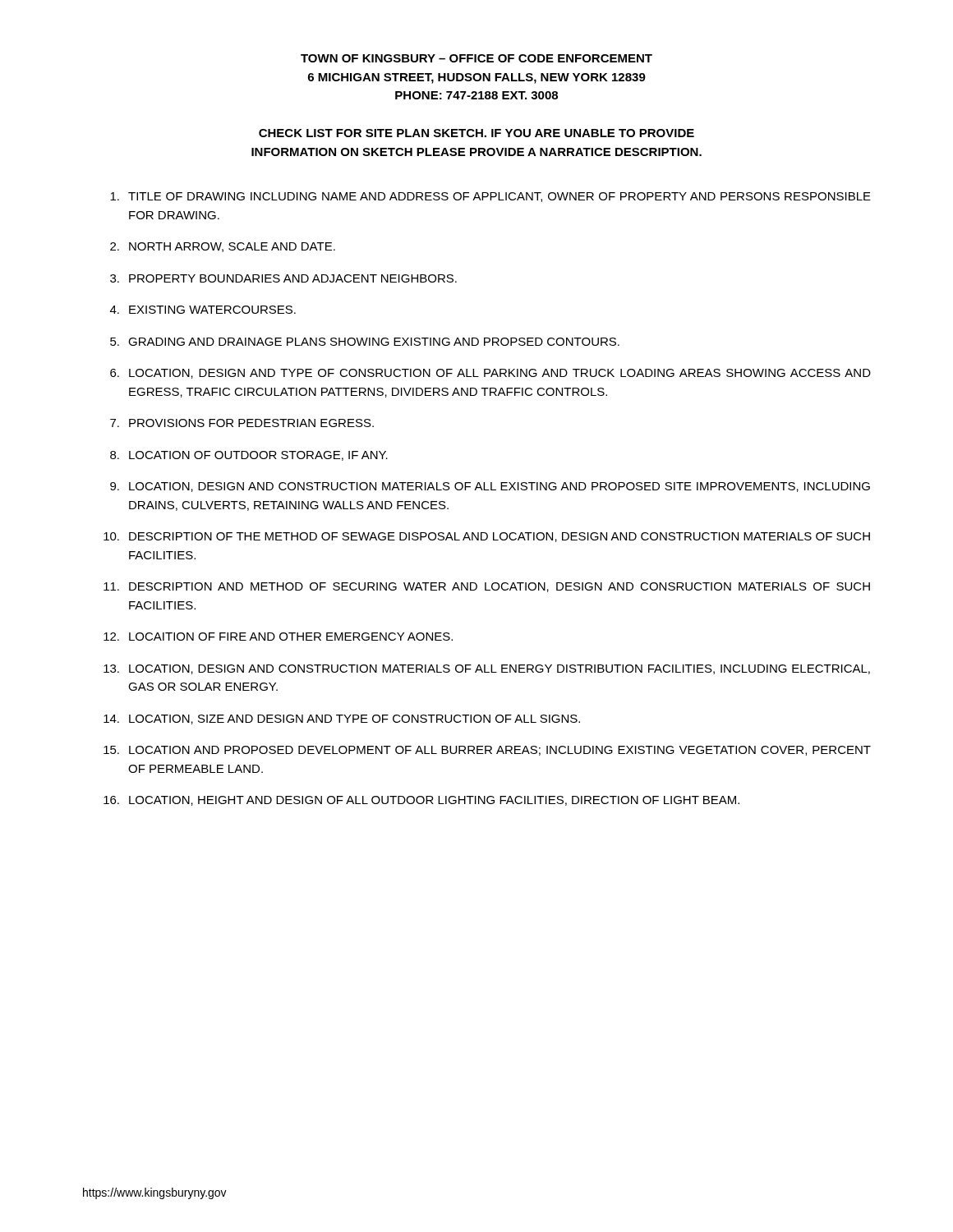This screenshot has height=1232, width=953.
Task: Click where it says "4. EXISTING WATERCOURSES."
Action: [x=203, y=310]
